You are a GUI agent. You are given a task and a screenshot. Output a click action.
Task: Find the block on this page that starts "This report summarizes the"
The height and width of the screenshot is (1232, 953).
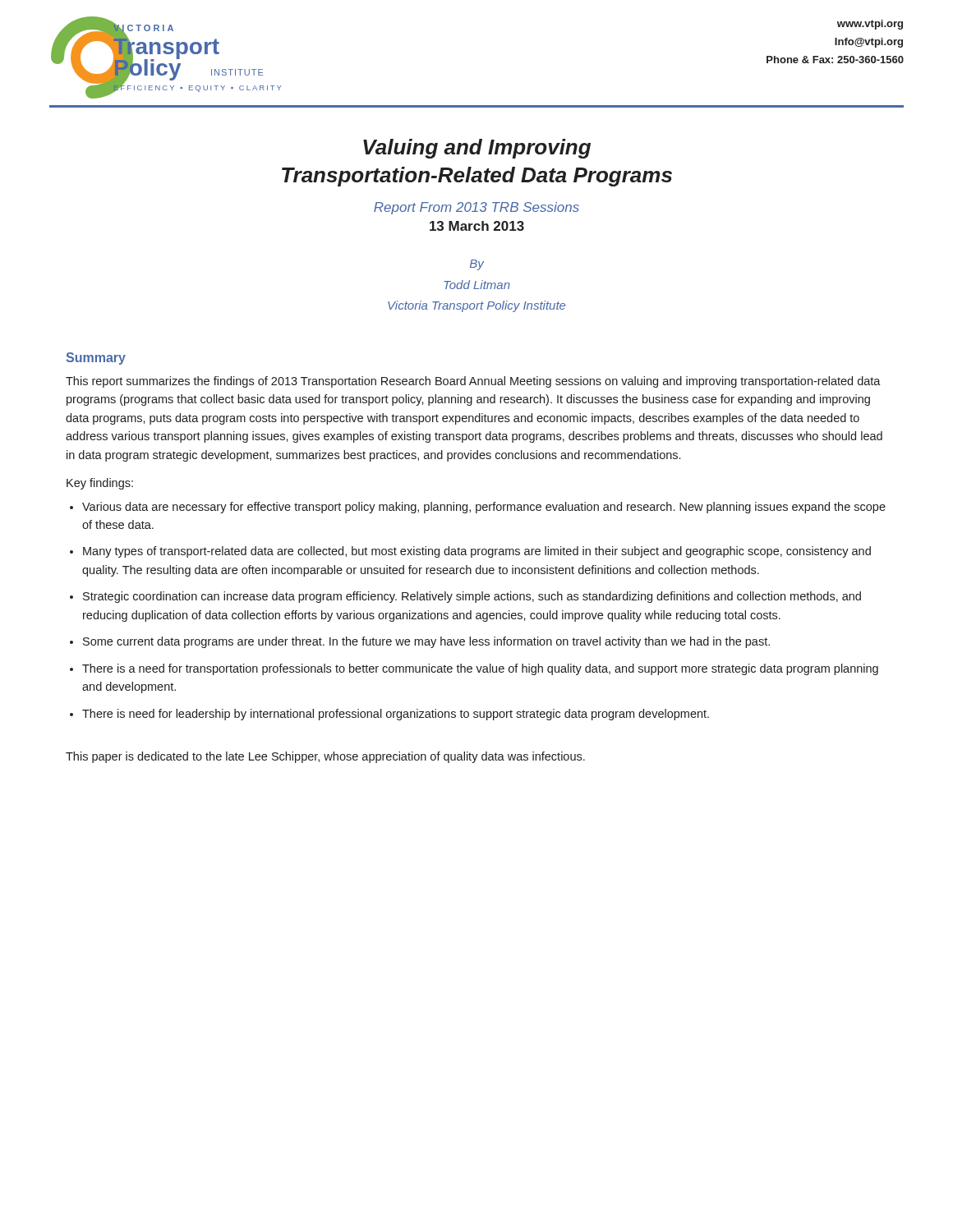(474, 418)
